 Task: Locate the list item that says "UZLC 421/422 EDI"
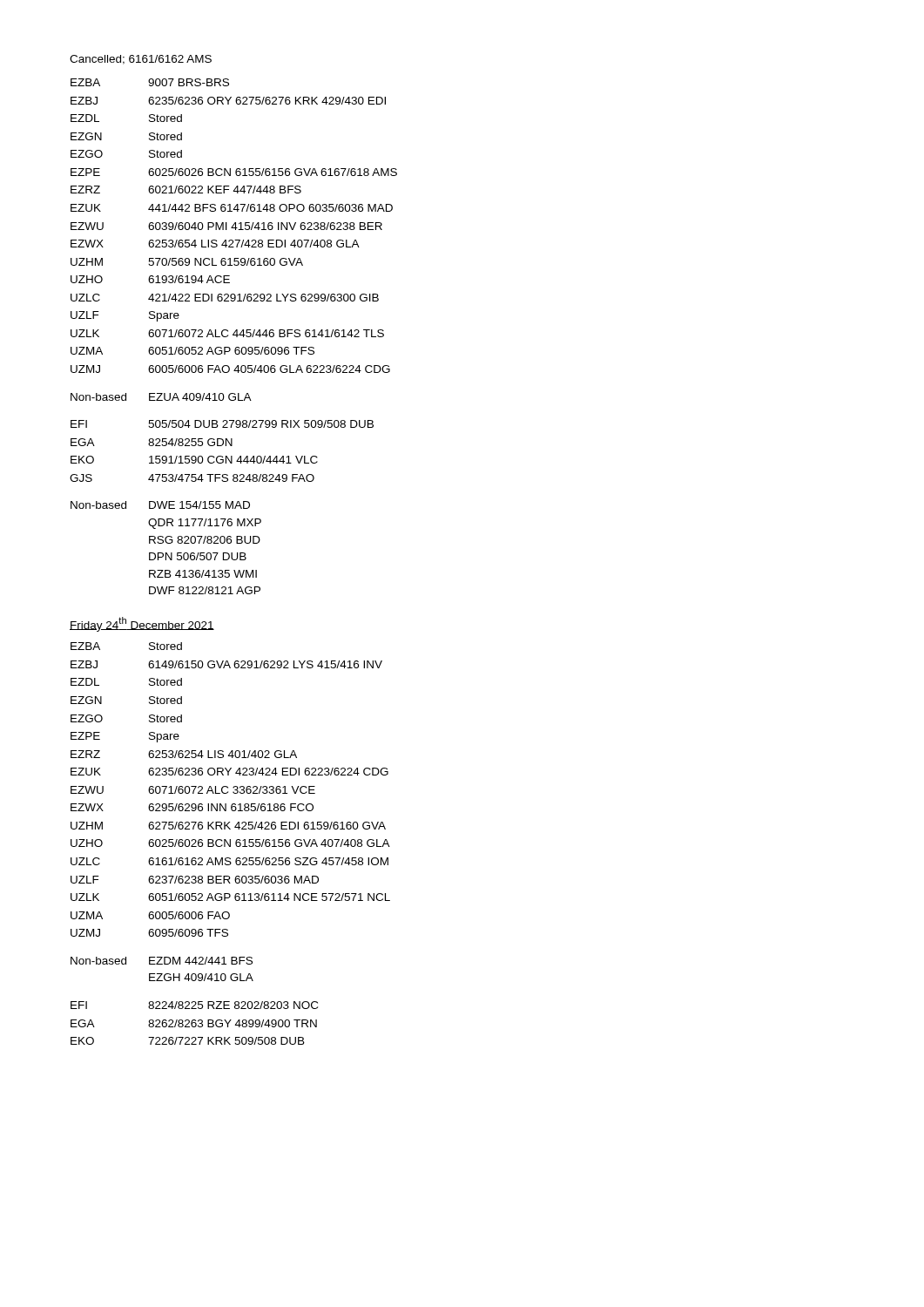pos(224,298)
